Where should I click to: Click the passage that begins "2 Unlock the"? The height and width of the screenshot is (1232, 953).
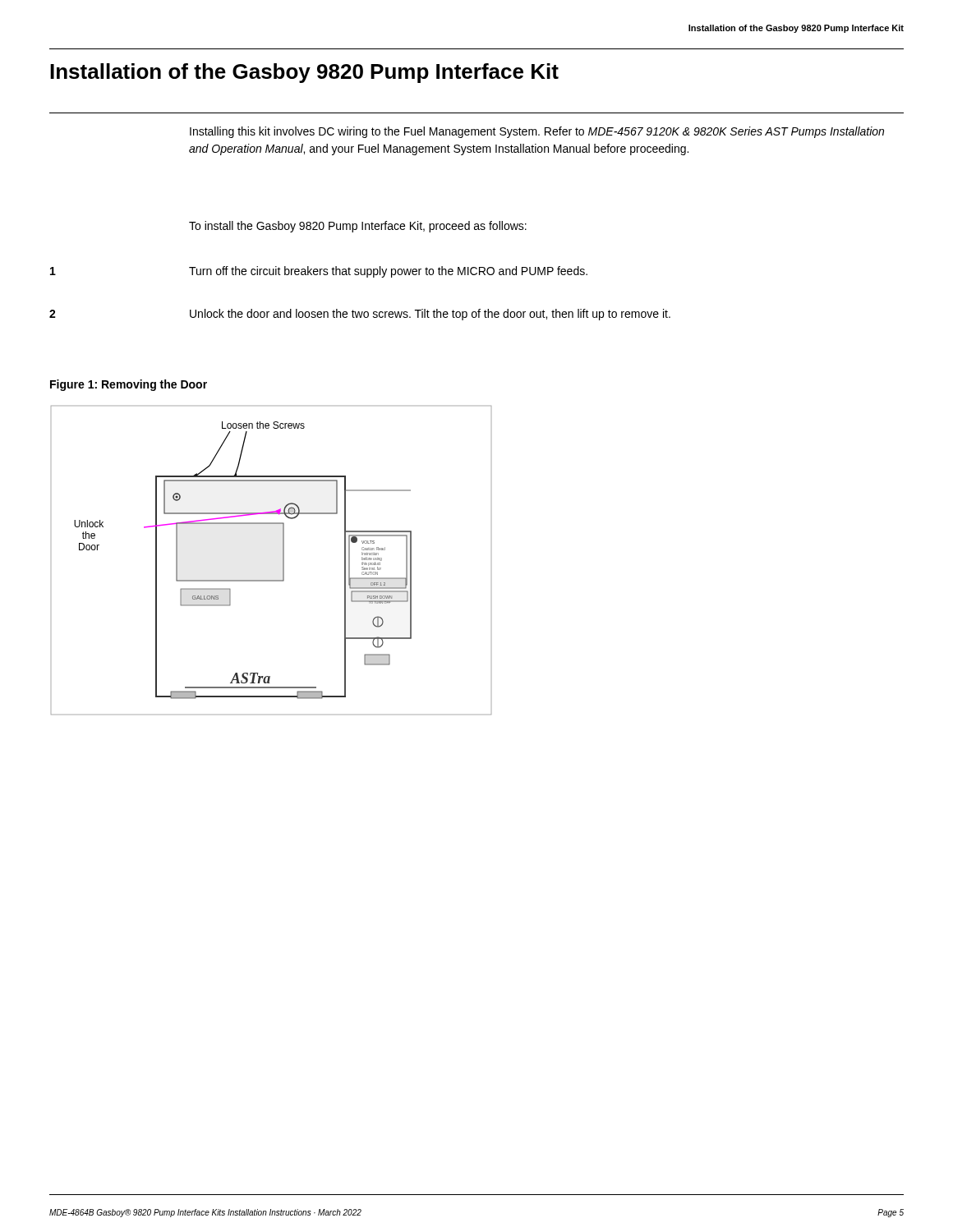tap(476, 314)
